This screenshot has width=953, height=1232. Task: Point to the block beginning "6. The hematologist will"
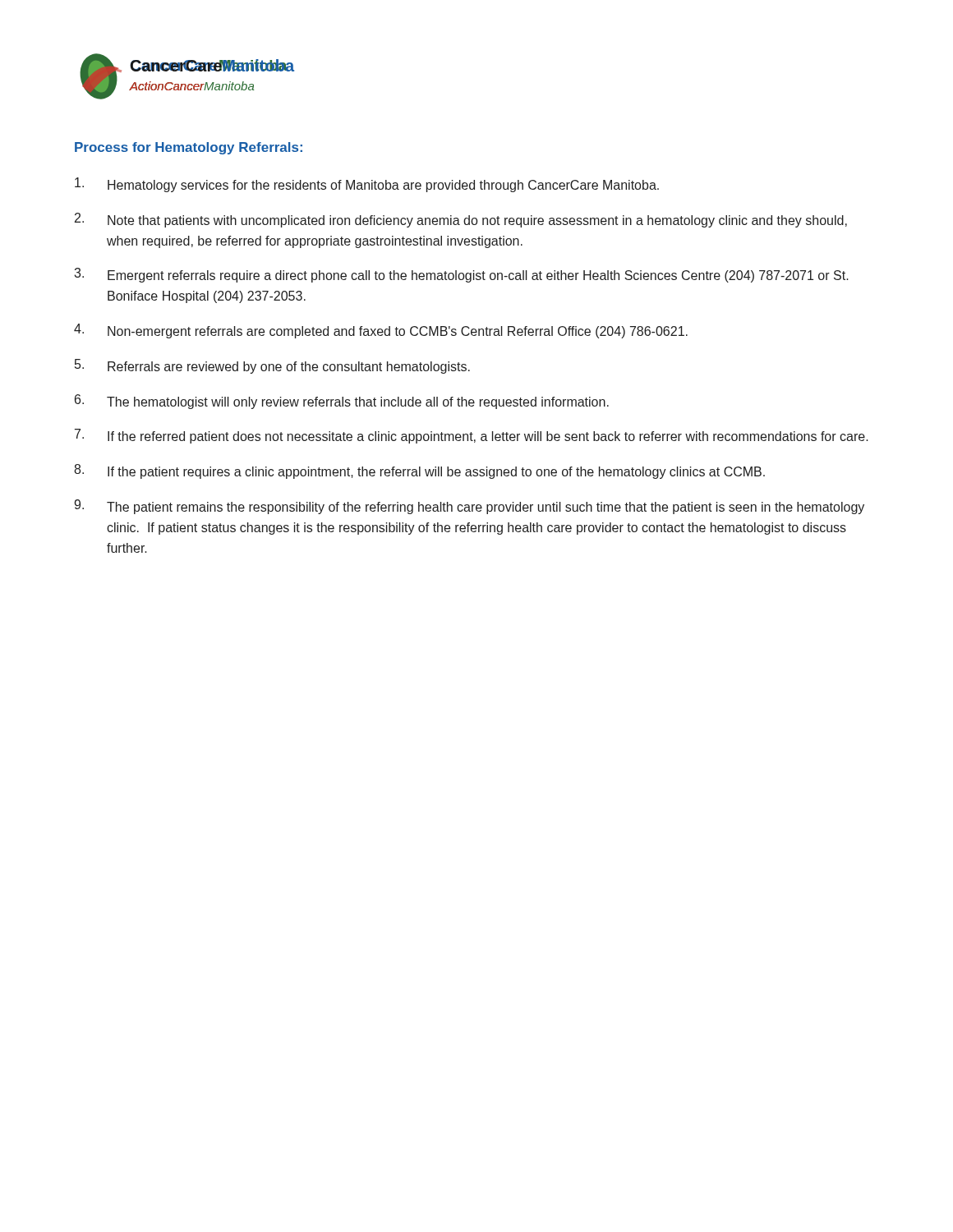click(x=342, y=402)
